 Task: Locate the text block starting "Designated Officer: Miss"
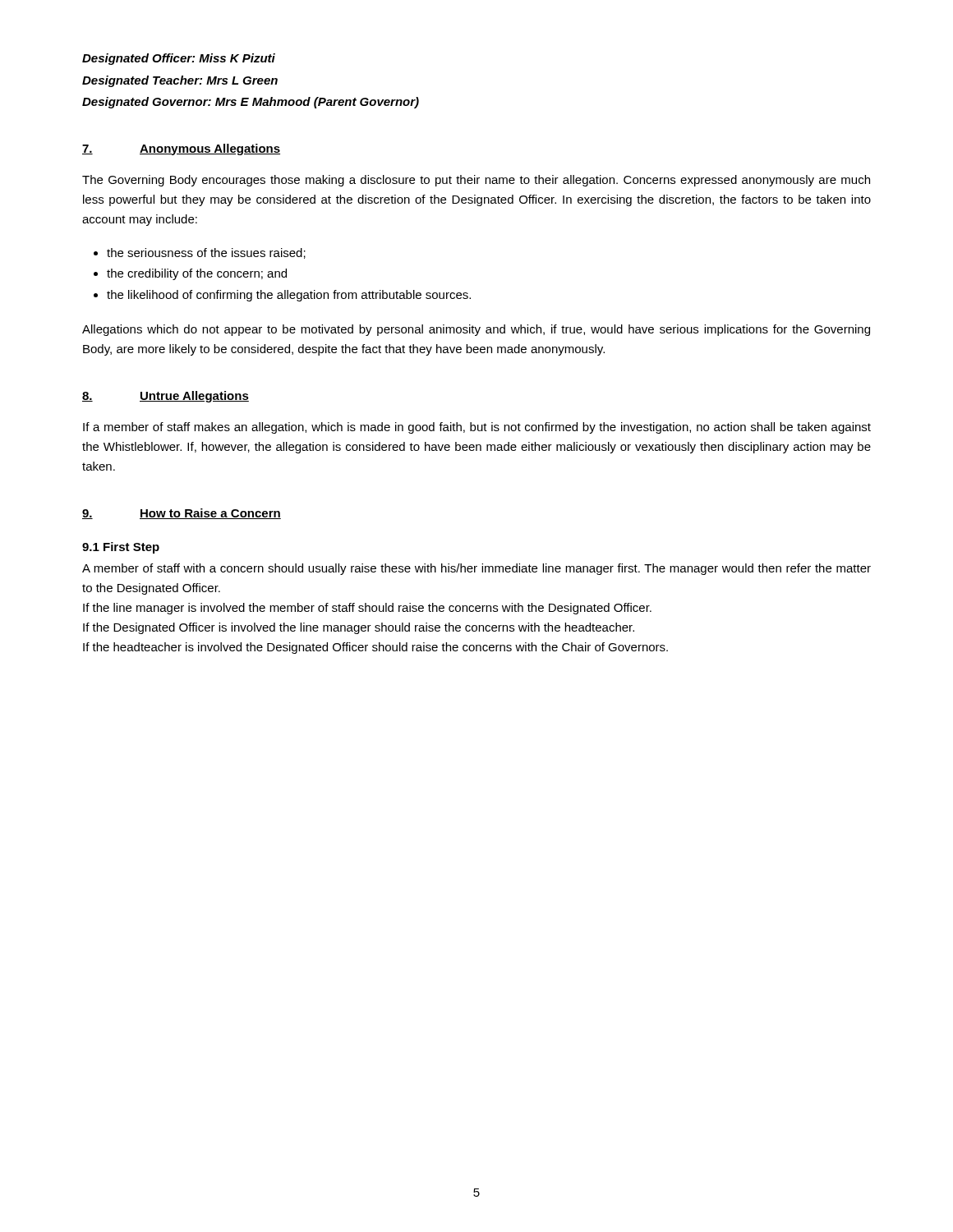[179, 59]
